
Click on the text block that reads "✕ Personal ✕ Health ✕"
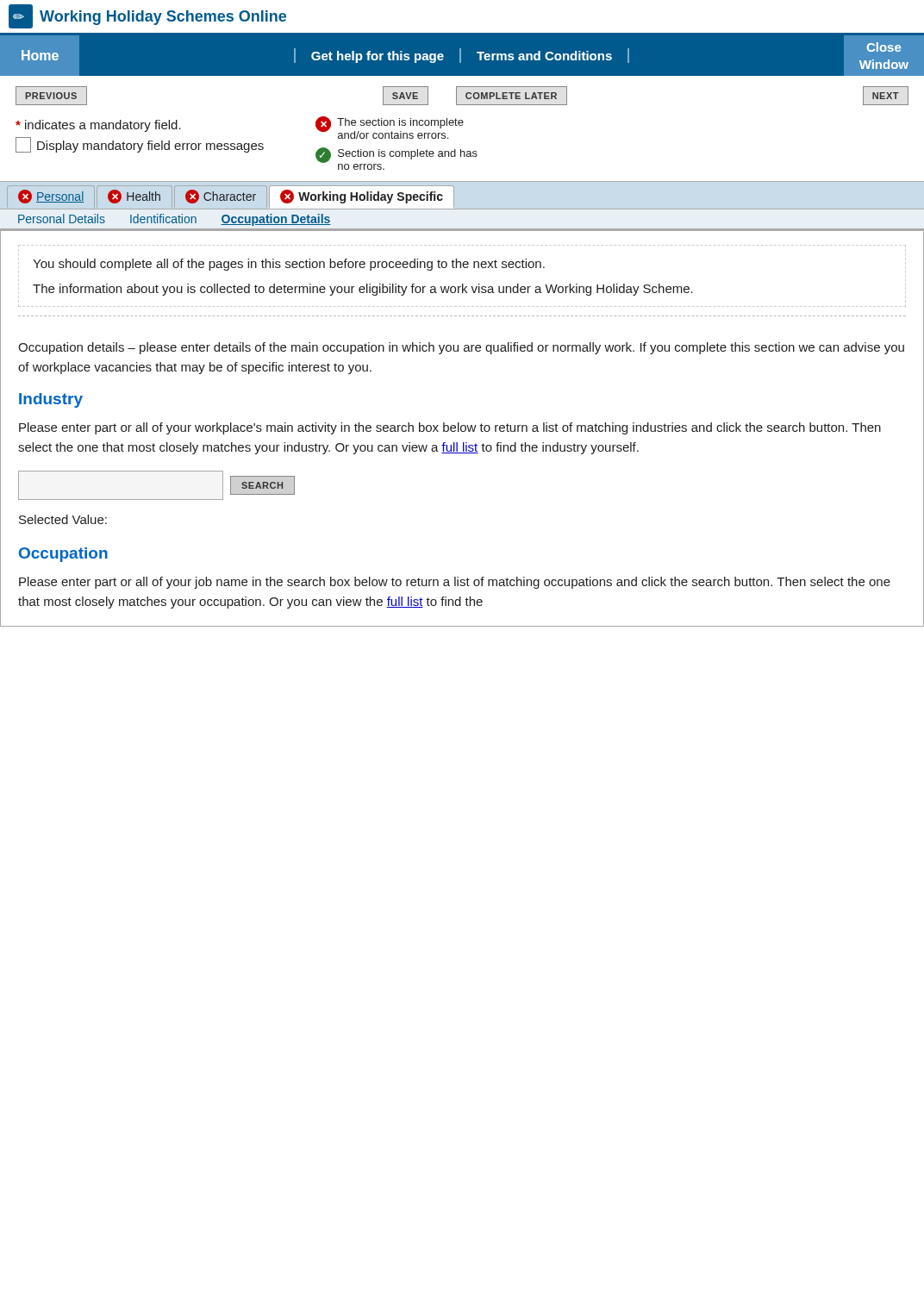[231, 197]
